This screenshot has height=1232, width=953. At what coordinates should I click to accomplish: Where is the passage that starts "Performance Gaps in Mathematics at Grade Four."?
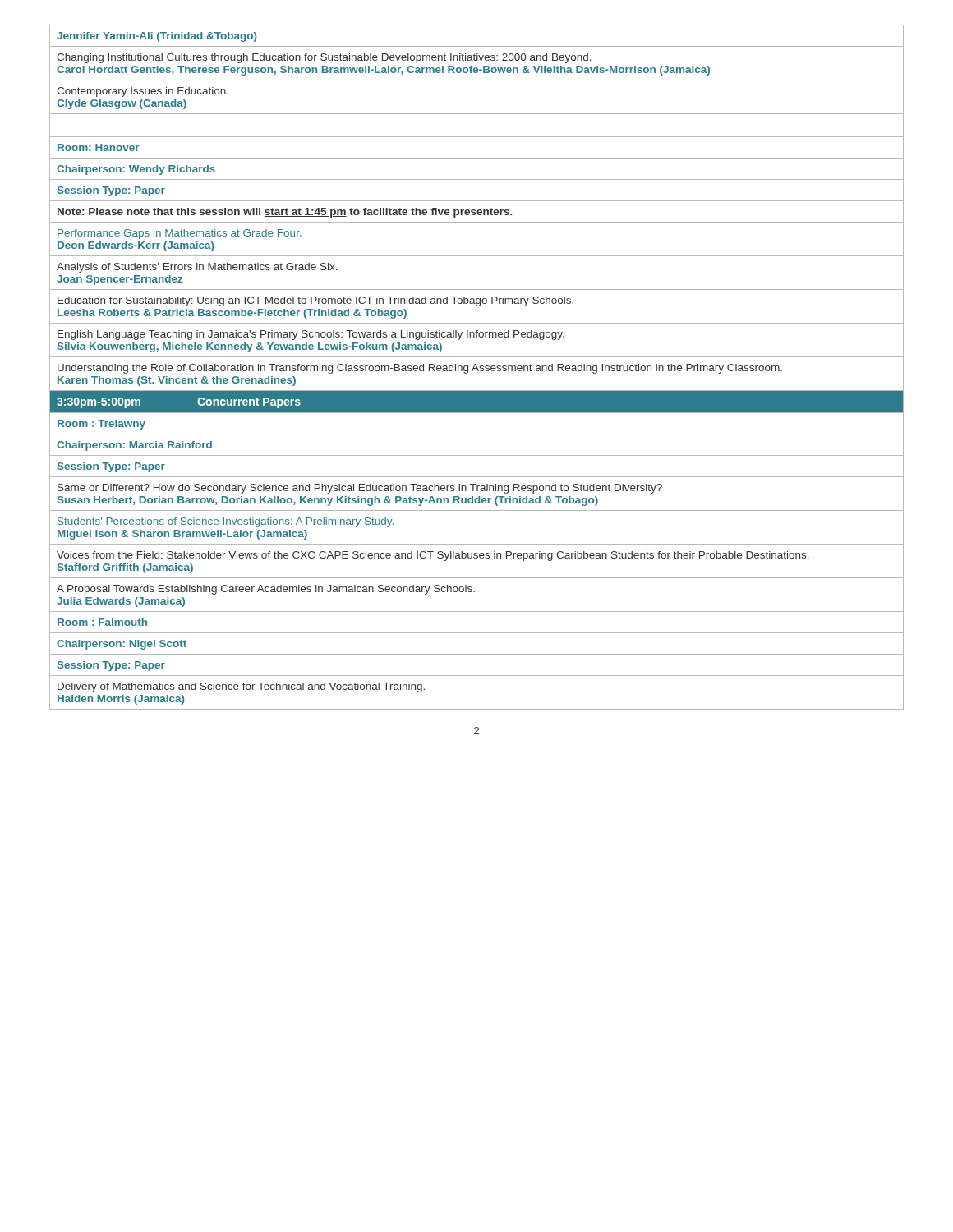coord(179,239)
